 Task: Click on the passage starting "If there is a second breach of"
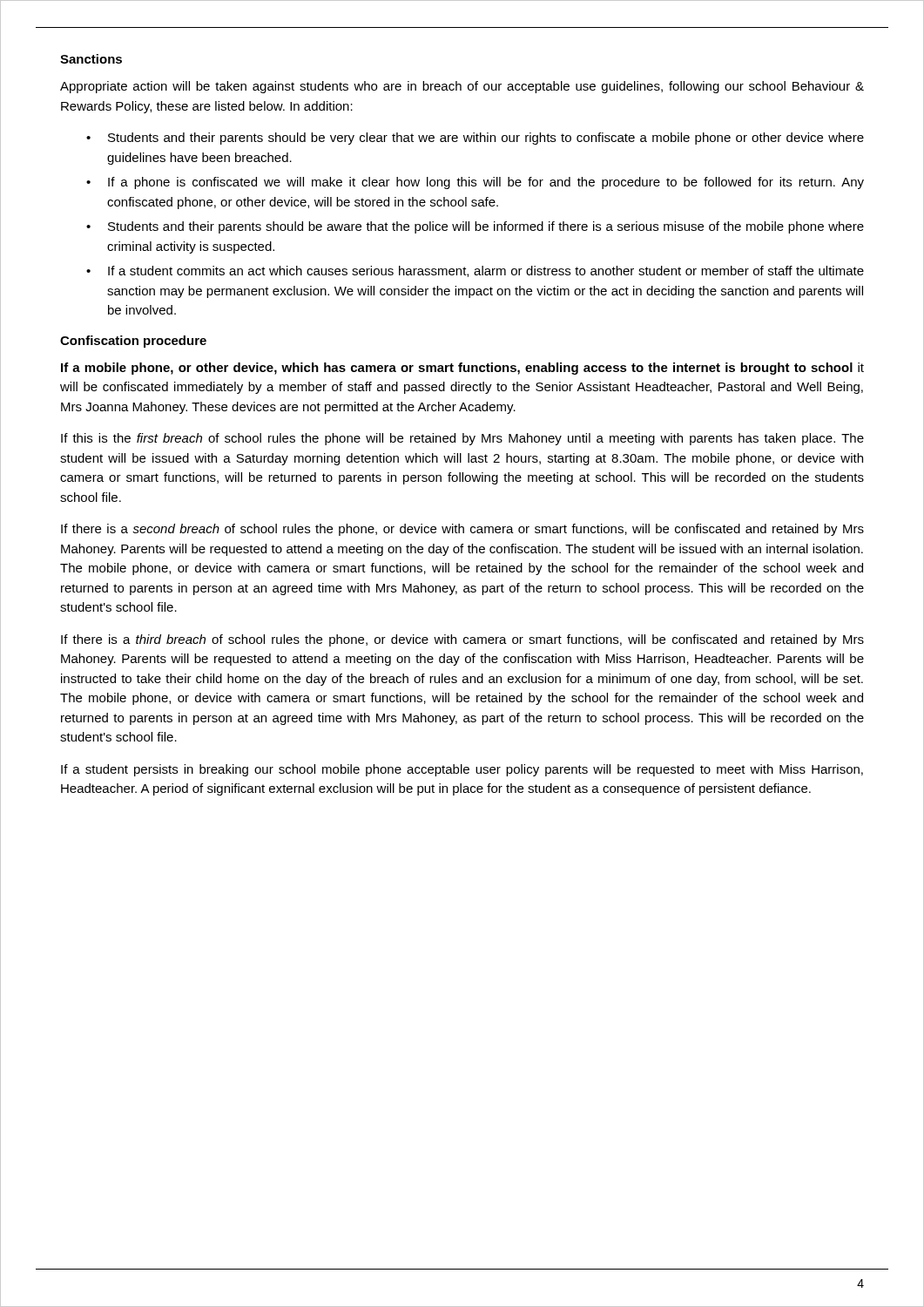click(x=462, y=568)
